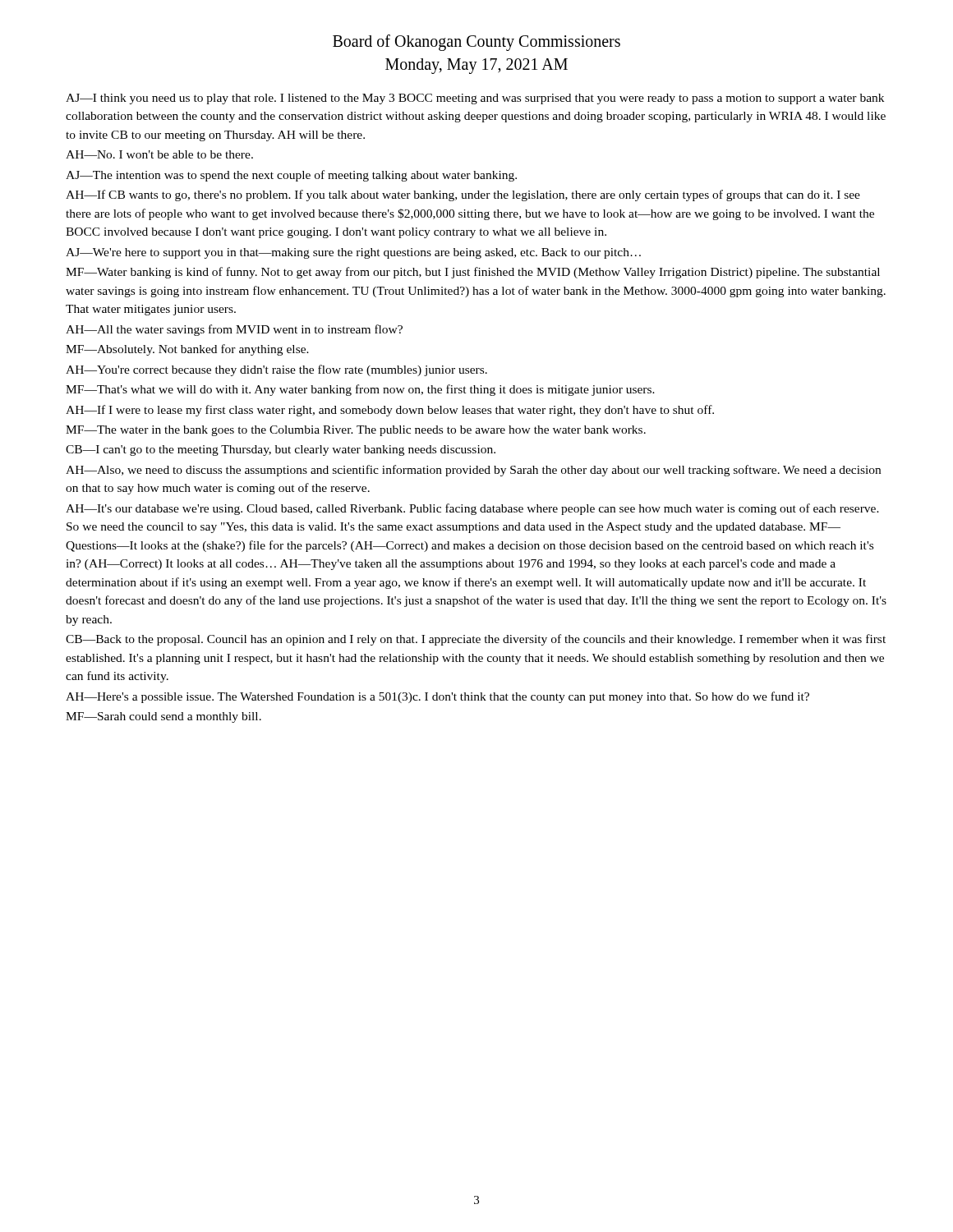Click on the text block that reads "MF—Water banking is kind of funny. Not to"

pos(476,291)
